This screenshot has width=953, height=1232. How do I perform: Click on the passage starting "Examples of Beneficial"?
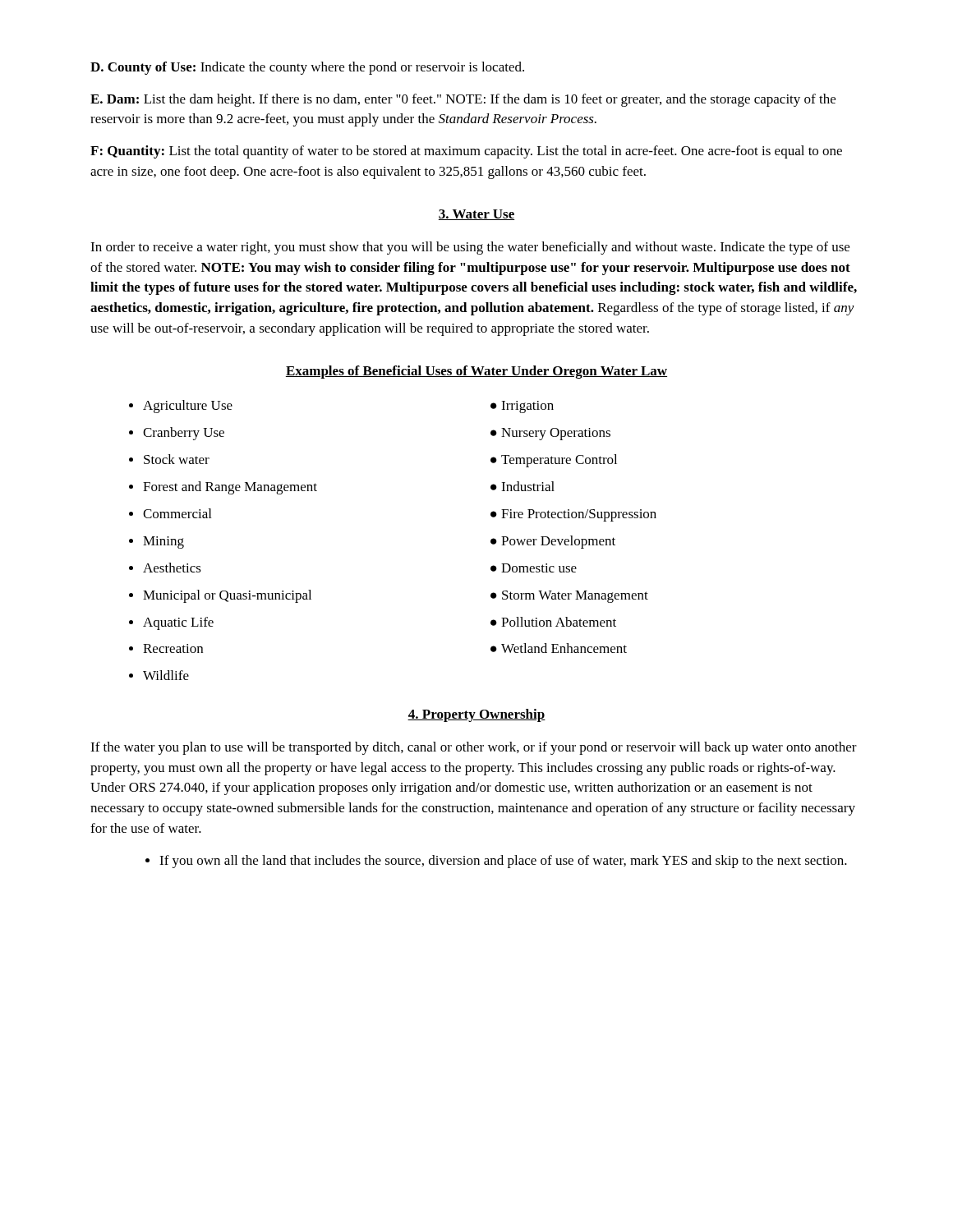pyautogui.click(x=476, y=372)
